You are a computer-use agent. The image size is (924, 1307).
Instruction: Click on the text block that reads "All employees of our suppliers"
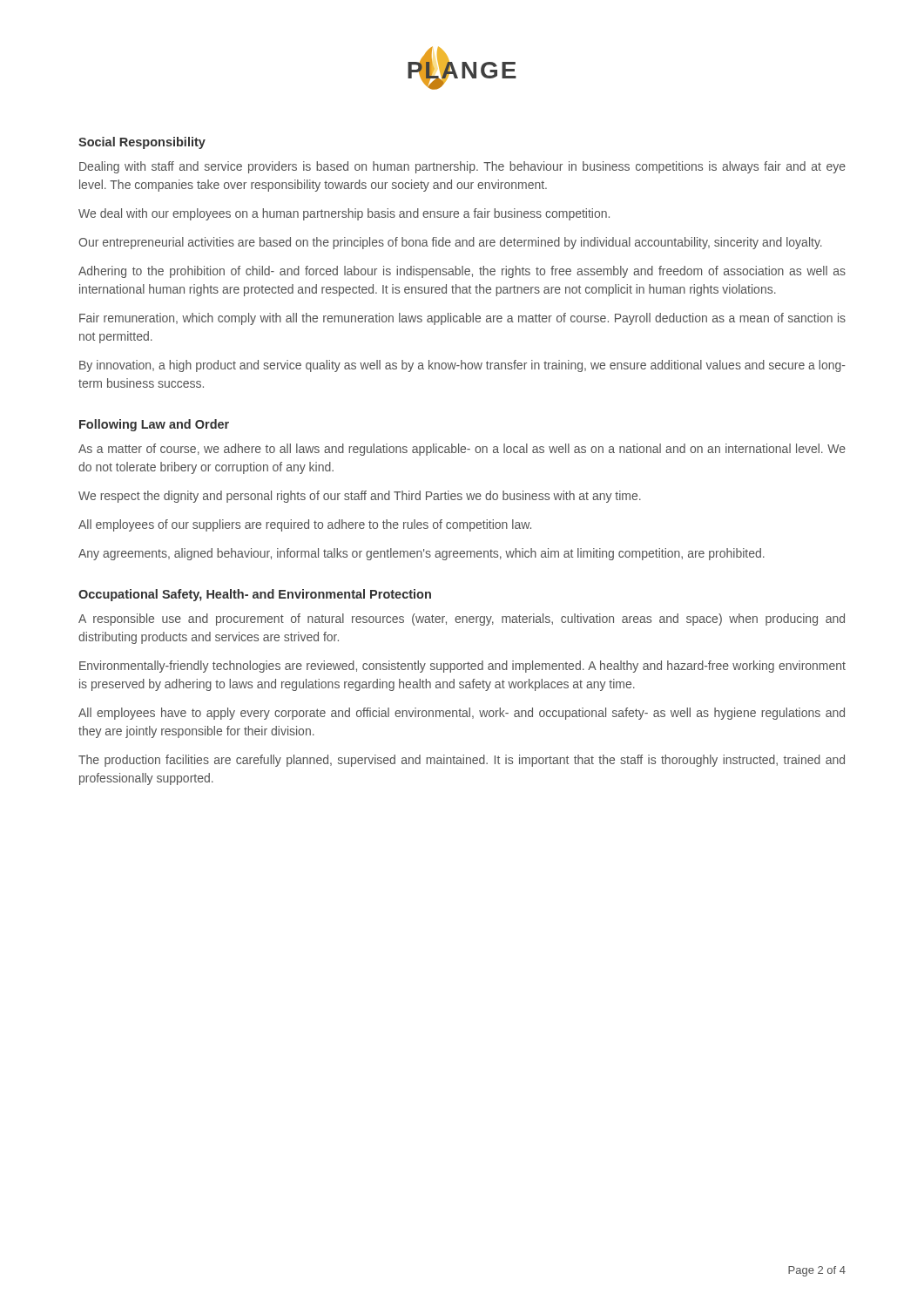click(305, 525)
